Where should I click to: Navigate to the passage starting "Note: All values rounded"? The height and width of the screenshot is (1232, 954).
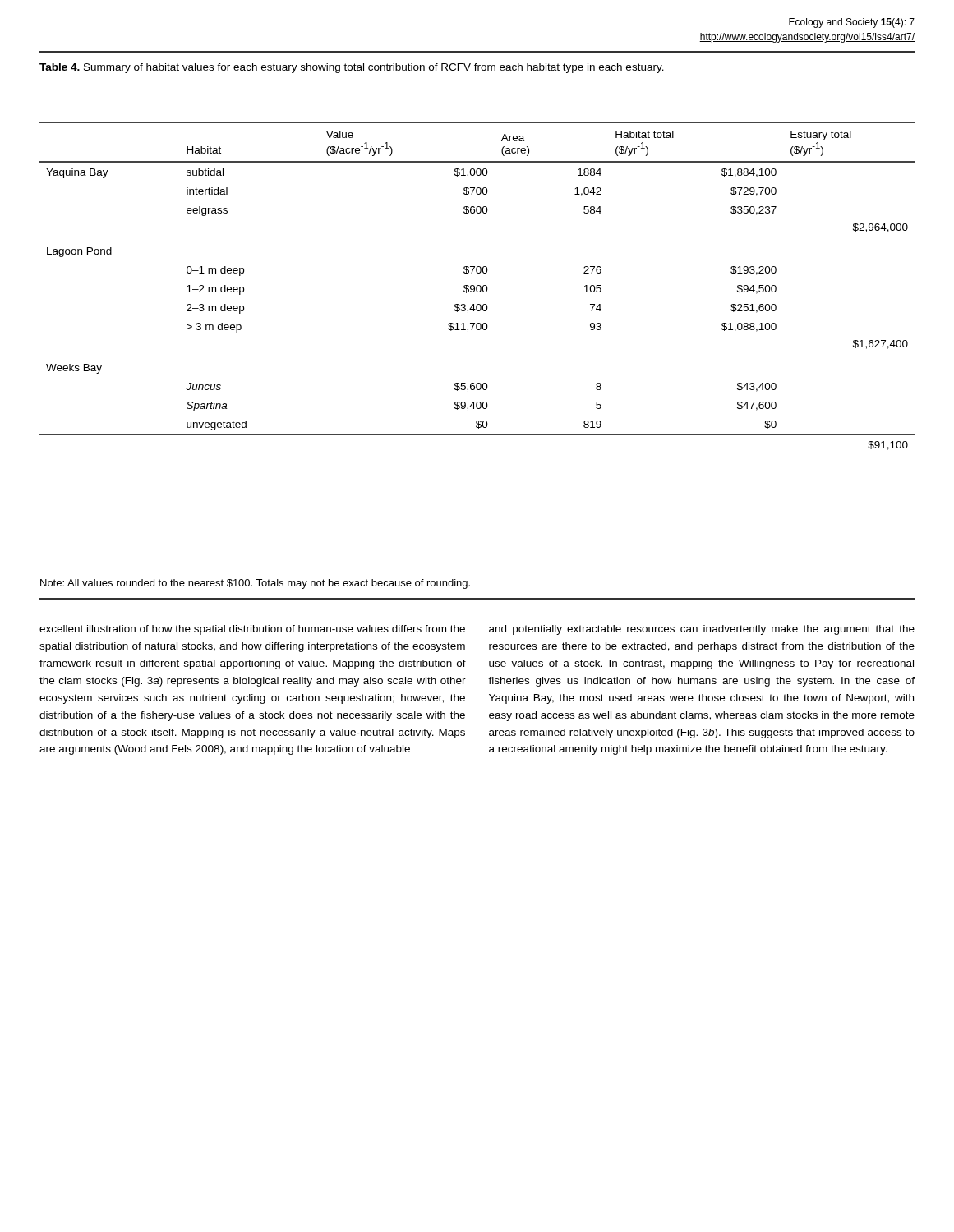click(x=255, y=583)
